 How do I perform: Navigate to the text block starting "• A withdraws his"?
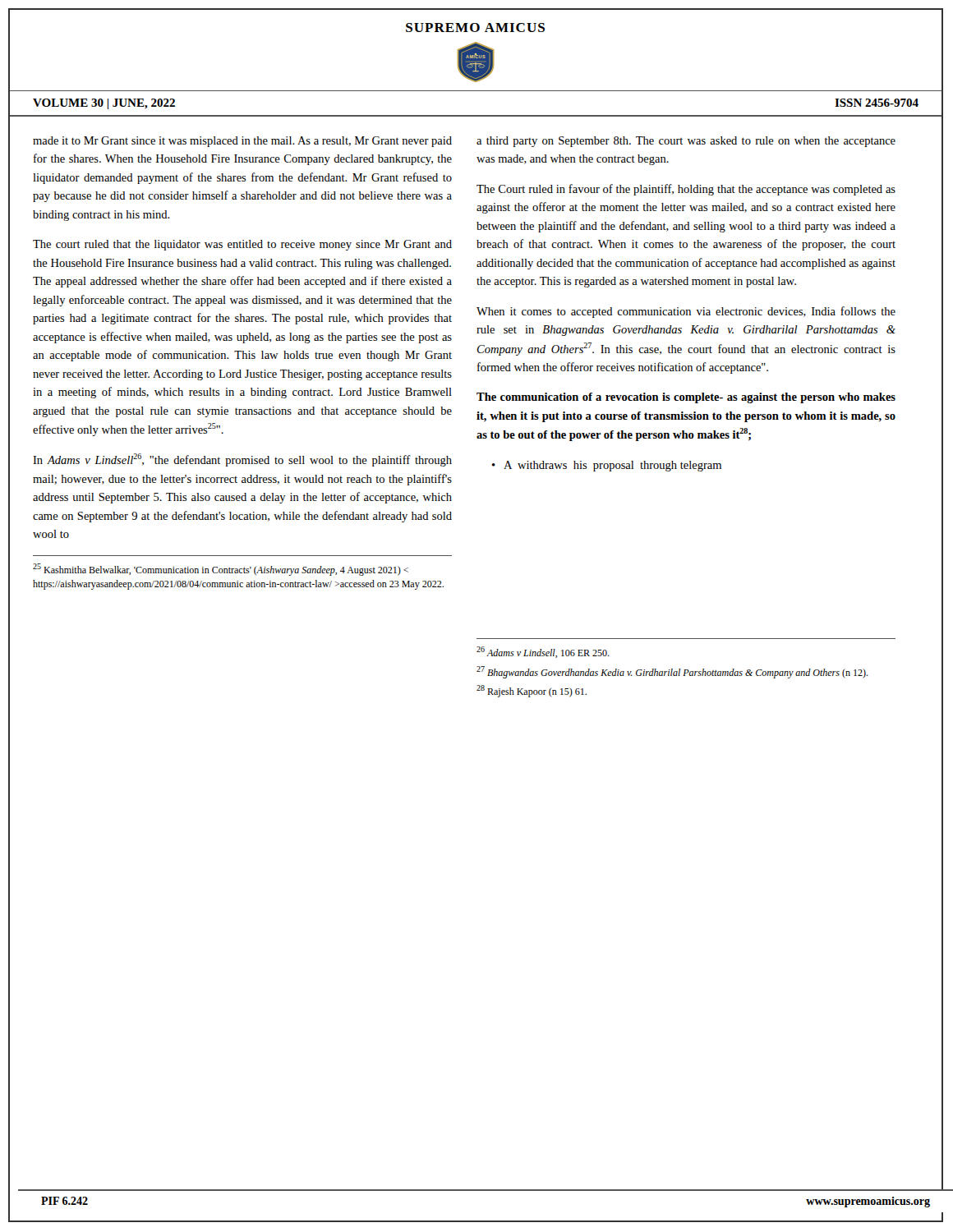point(606,465)
